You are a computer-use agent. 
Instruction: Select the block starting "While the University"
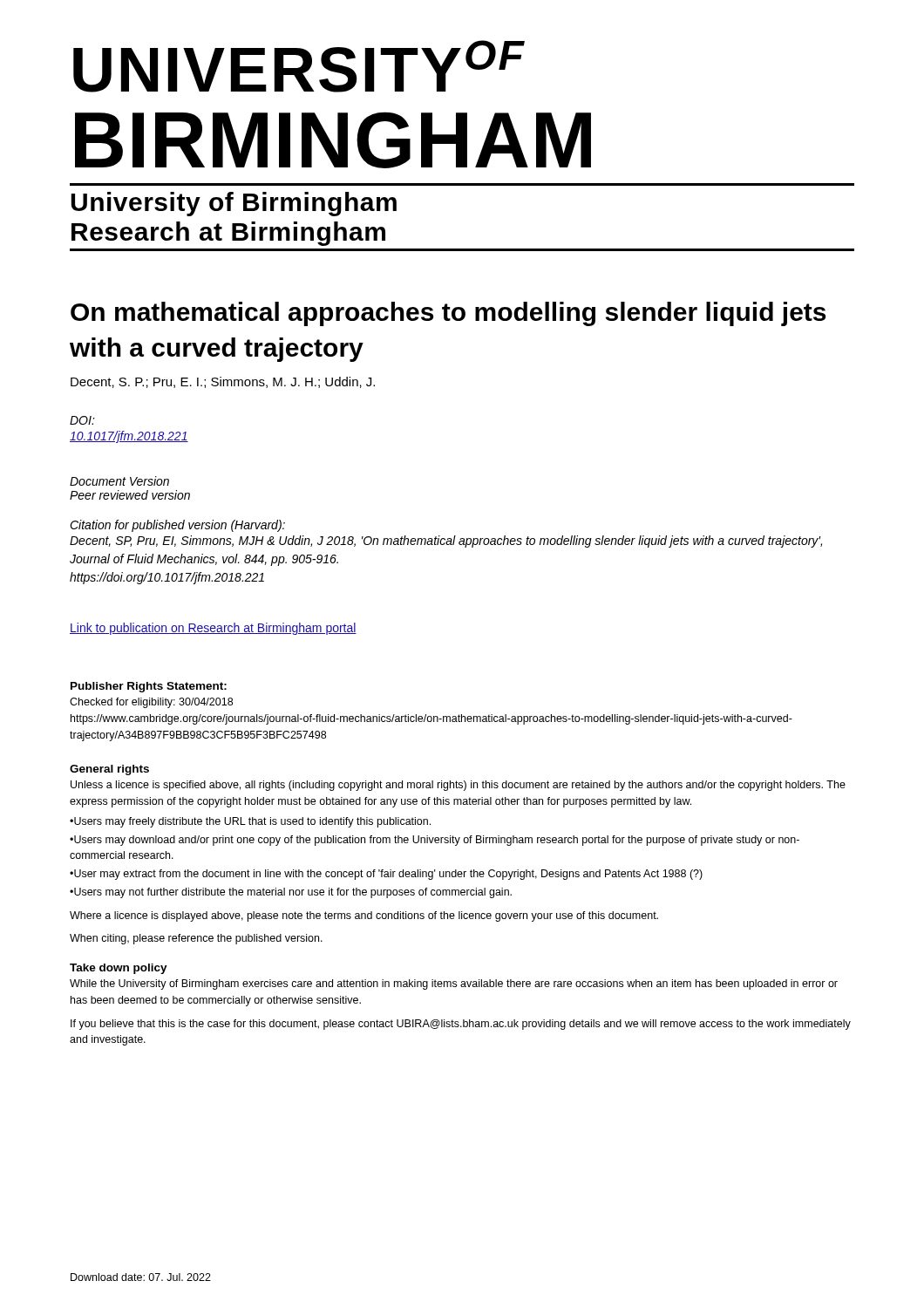454,992
